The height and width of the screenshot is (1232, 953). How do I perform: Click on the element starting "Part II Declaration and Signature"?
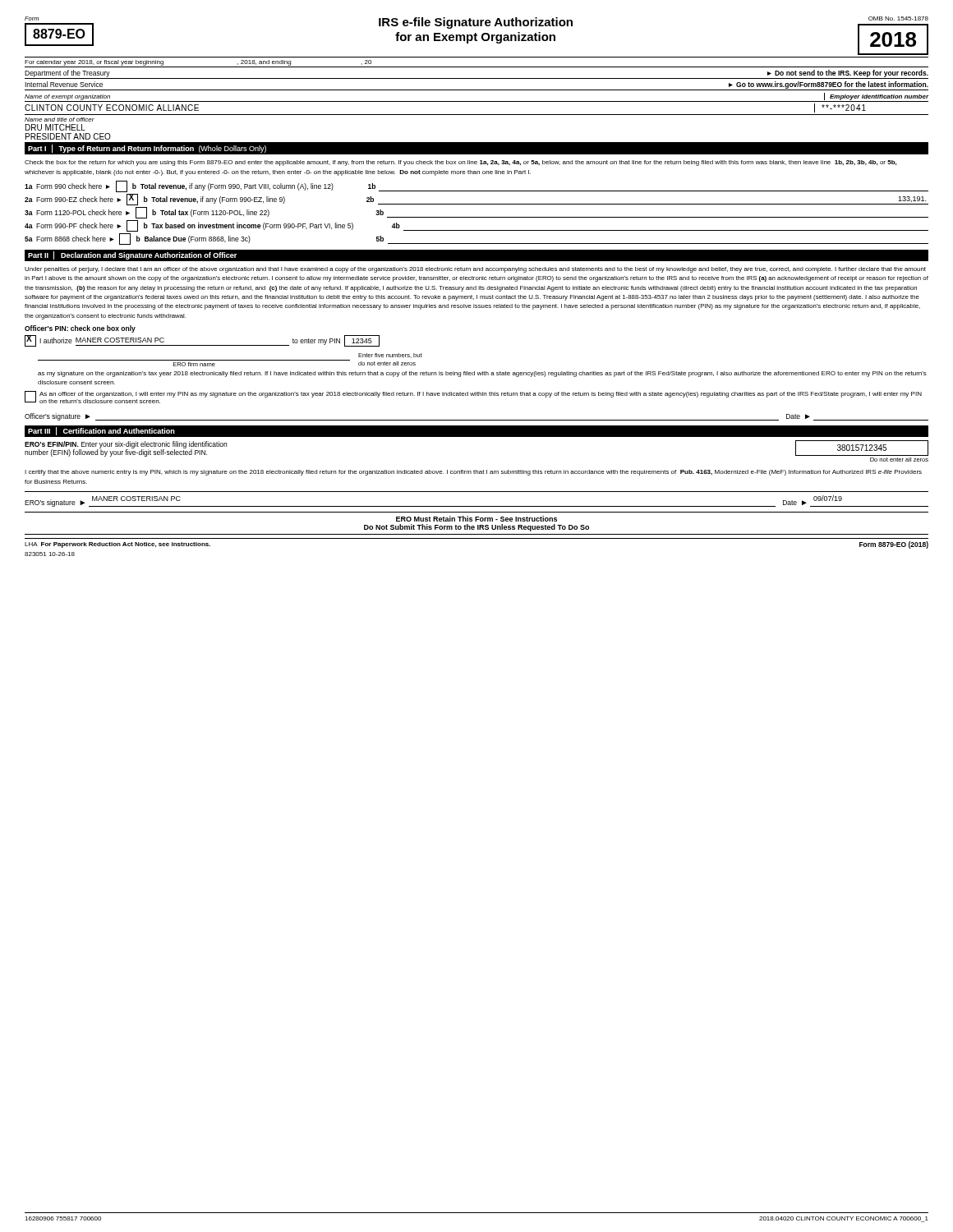[132, 256]
